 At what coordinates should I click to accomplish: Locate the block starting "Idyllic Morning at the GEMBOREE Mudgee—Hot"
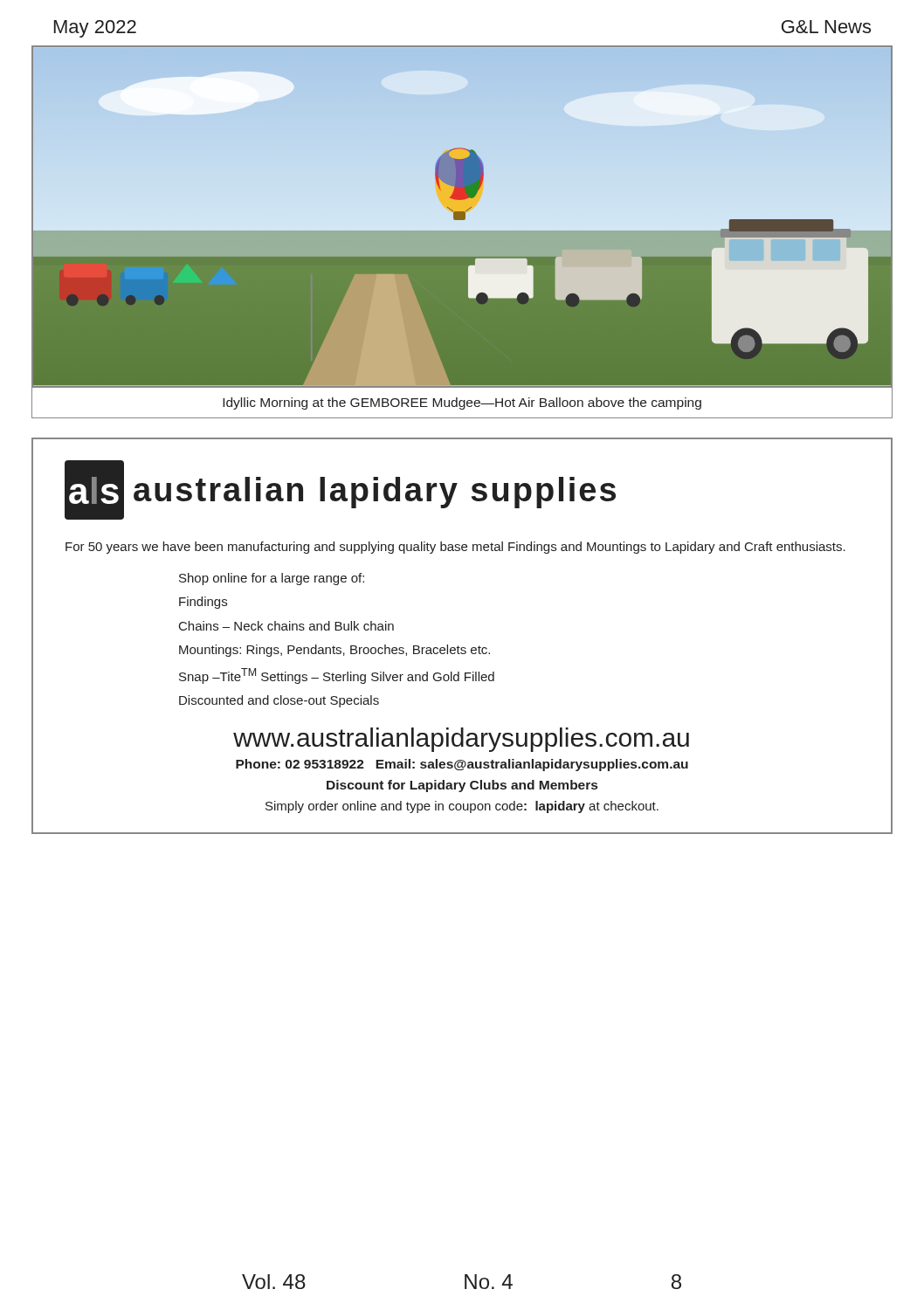pos(462,402)
